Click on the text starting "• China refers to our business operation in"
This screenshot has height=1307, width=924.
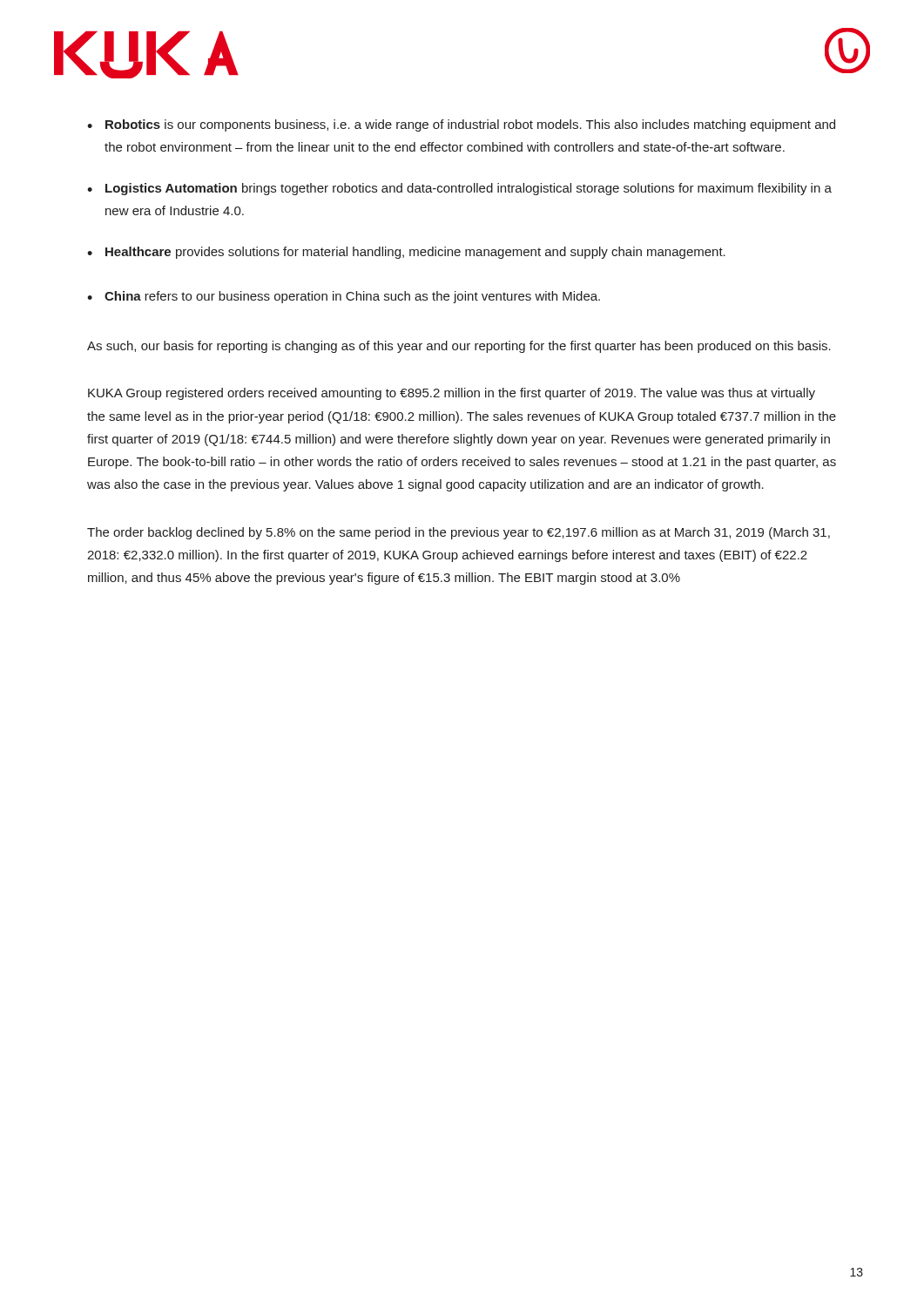pyautogui.click(x=462, y=298)
